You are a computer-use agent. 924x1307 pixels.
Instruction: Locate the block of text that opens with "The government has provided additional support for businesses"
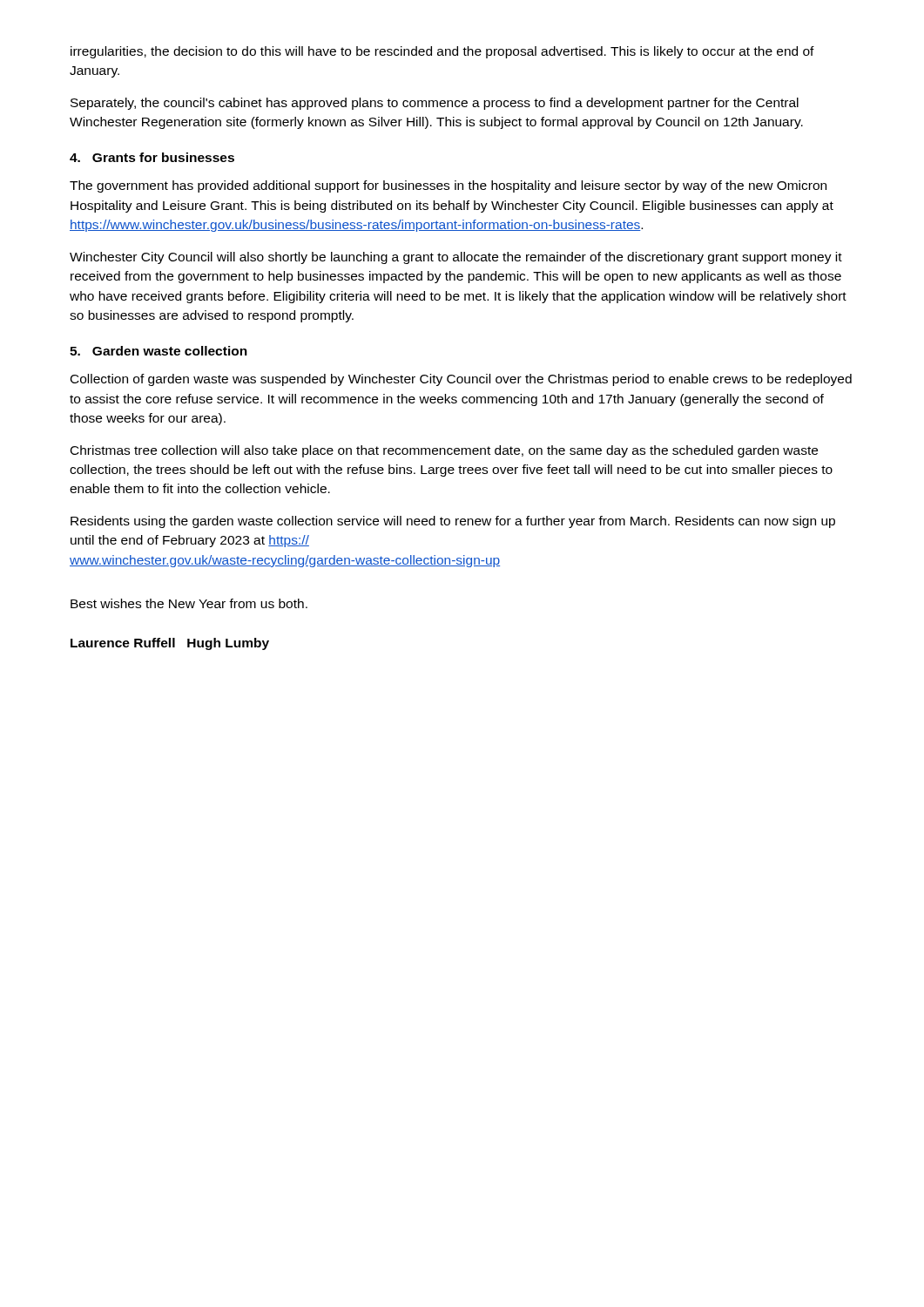point(451,205)
